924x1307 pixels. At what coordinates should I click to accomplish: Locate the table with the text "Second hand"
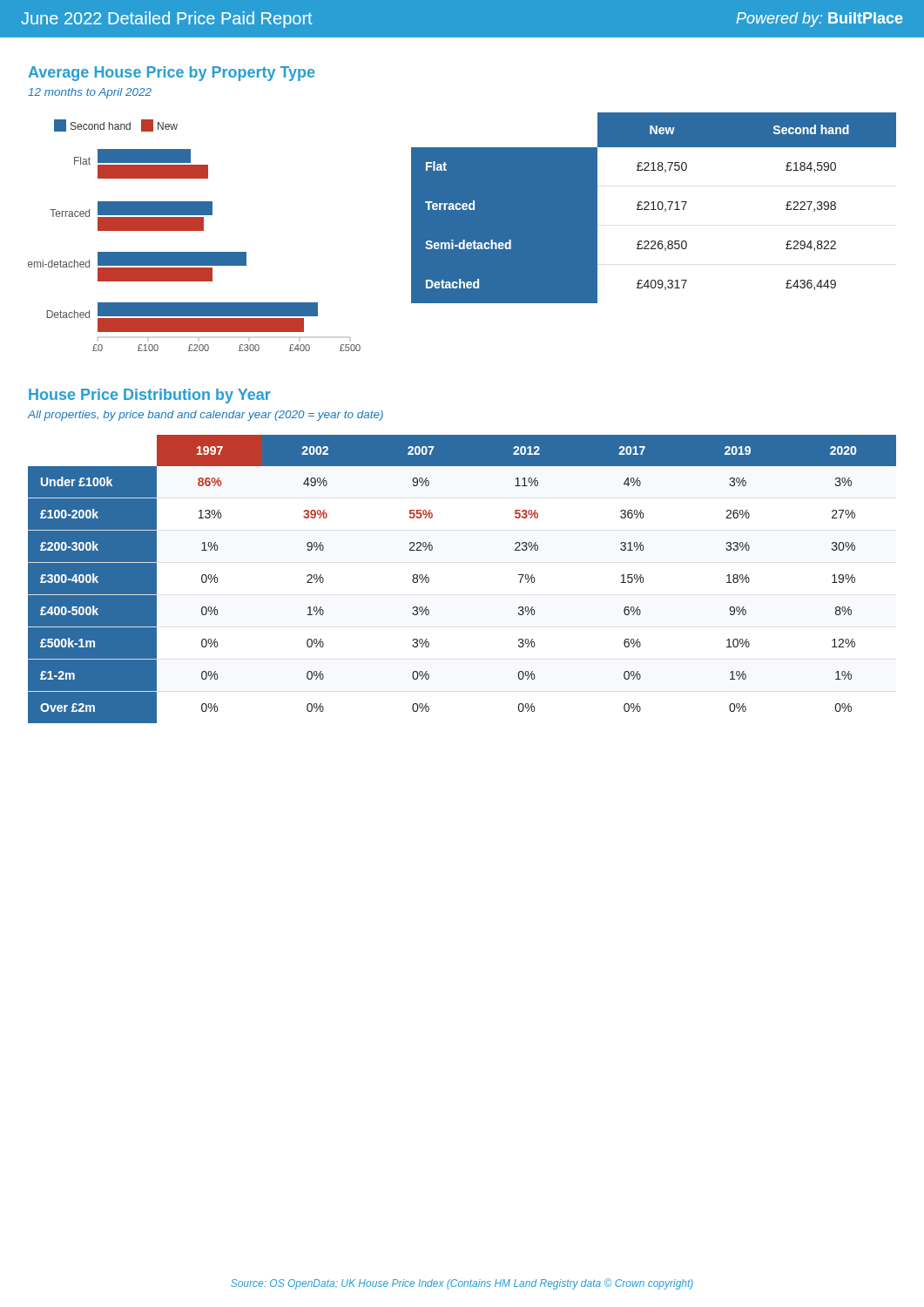[654, 208]
